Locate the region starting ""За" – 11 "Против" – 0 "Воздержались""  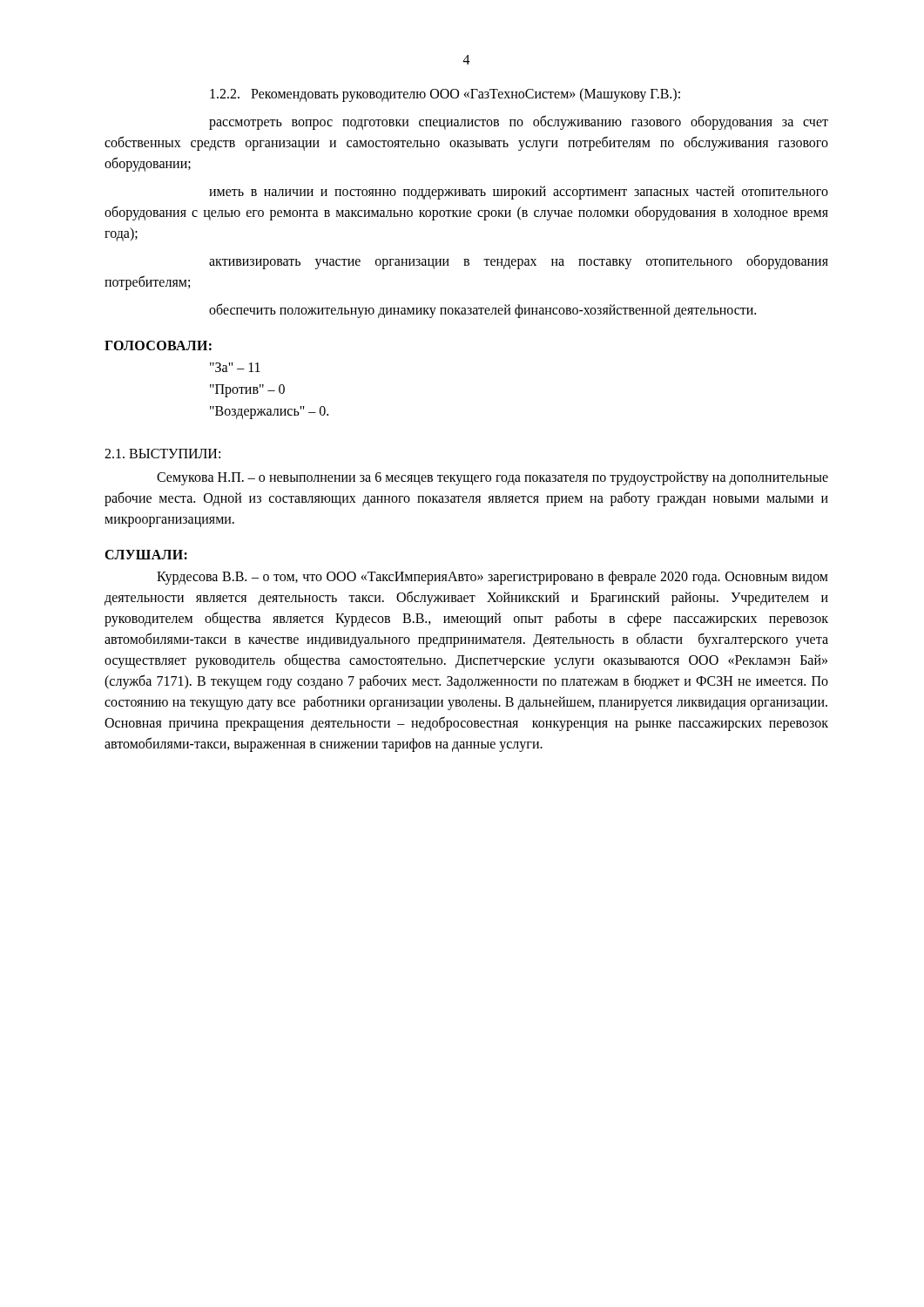tap(269, 389)
